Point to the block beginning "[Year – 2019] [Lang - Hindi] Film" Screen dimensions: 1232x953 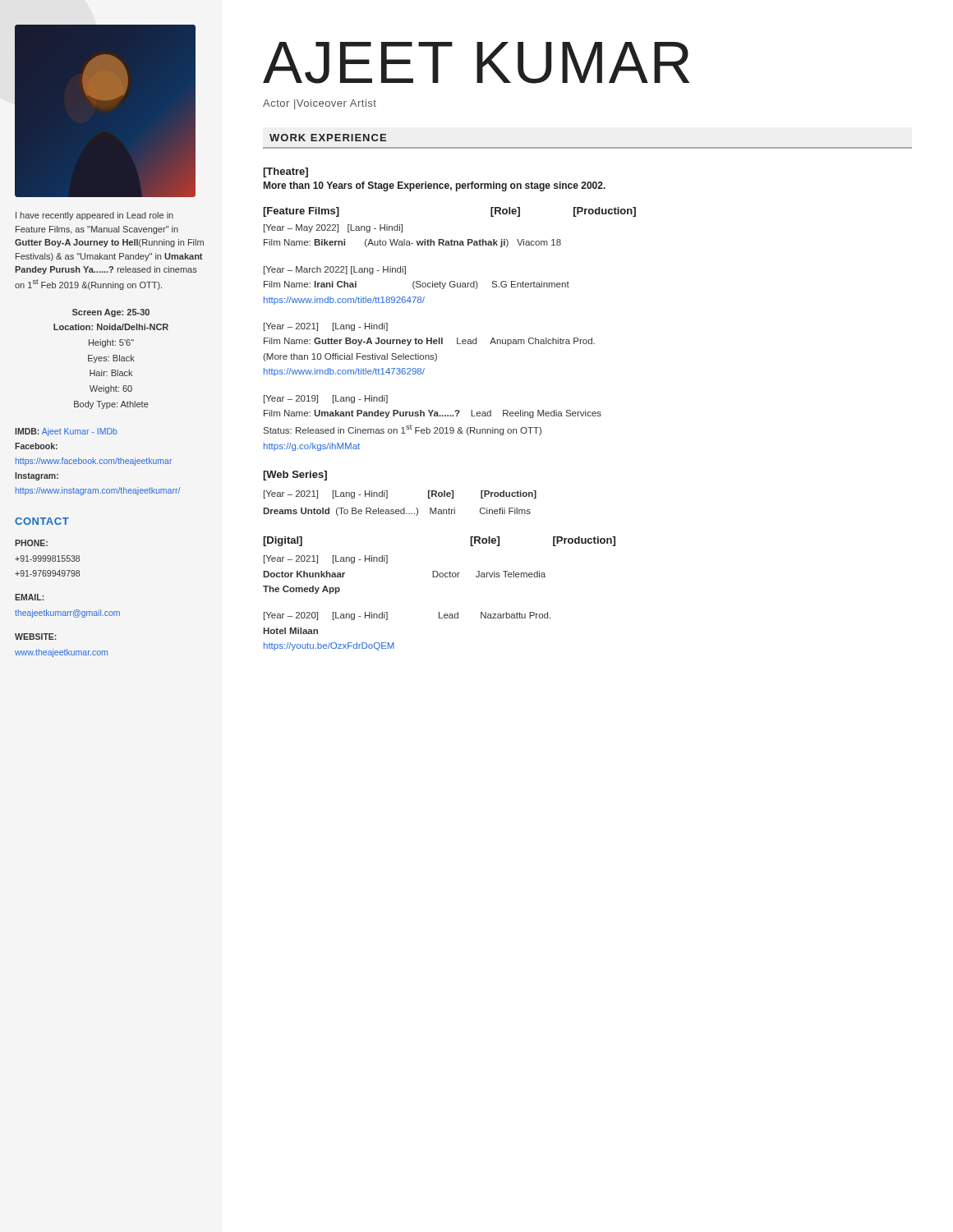[432, 422]
